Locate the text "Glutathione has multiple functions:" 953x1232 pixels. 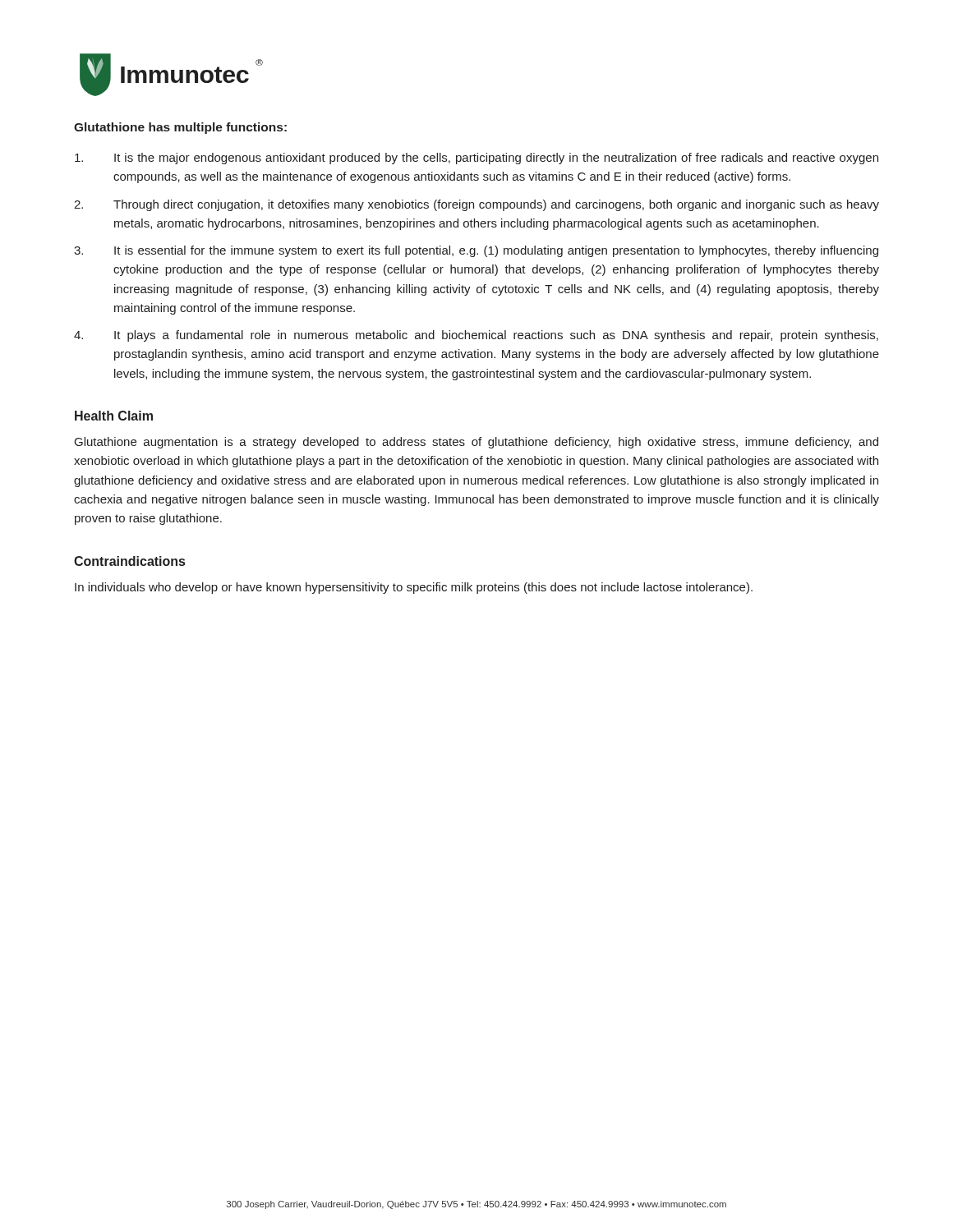pyautogui.click(x=181, y=127)
